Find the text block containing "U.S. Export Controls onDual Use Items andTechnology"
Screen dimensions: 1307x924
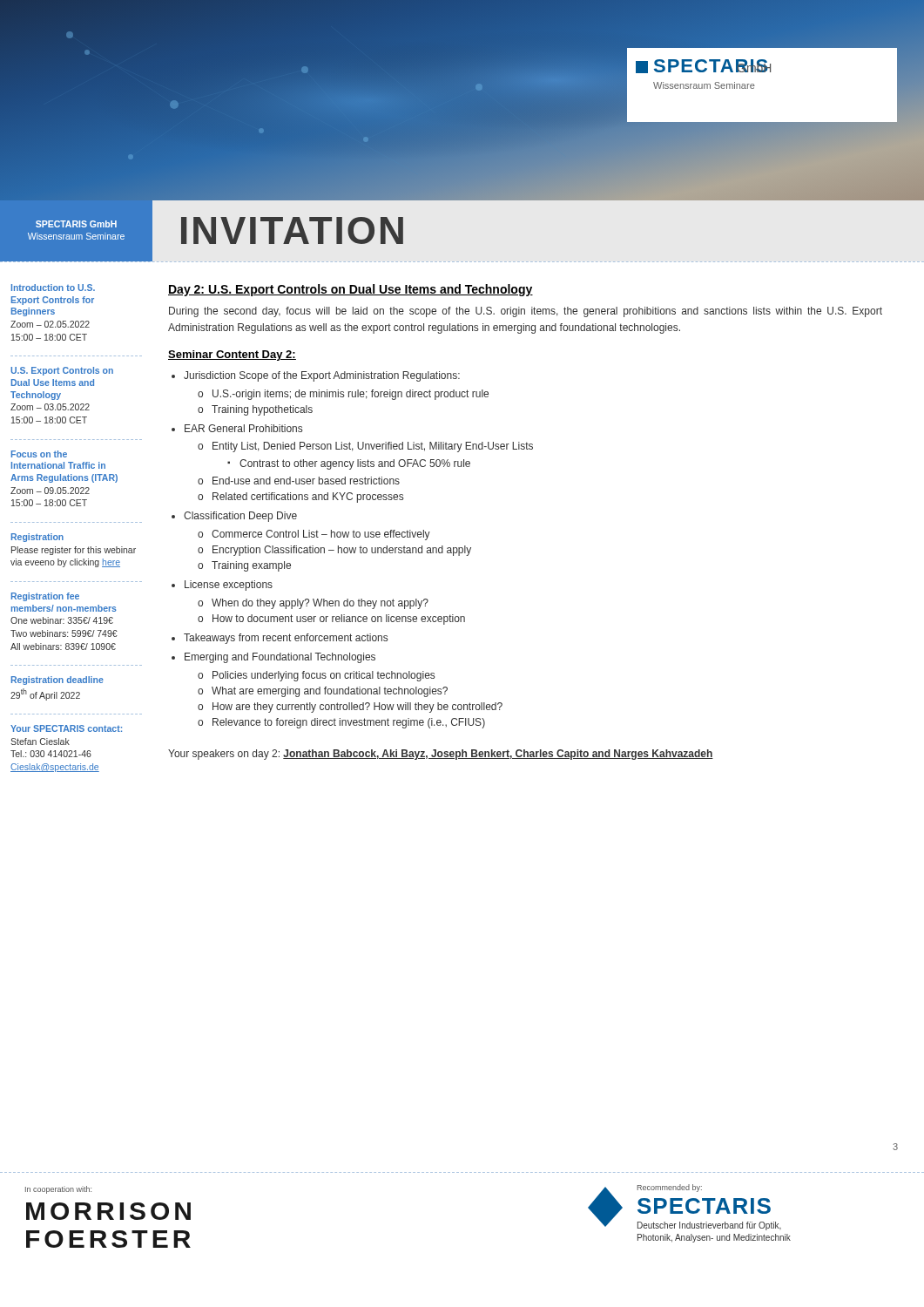tap(76, 396)
